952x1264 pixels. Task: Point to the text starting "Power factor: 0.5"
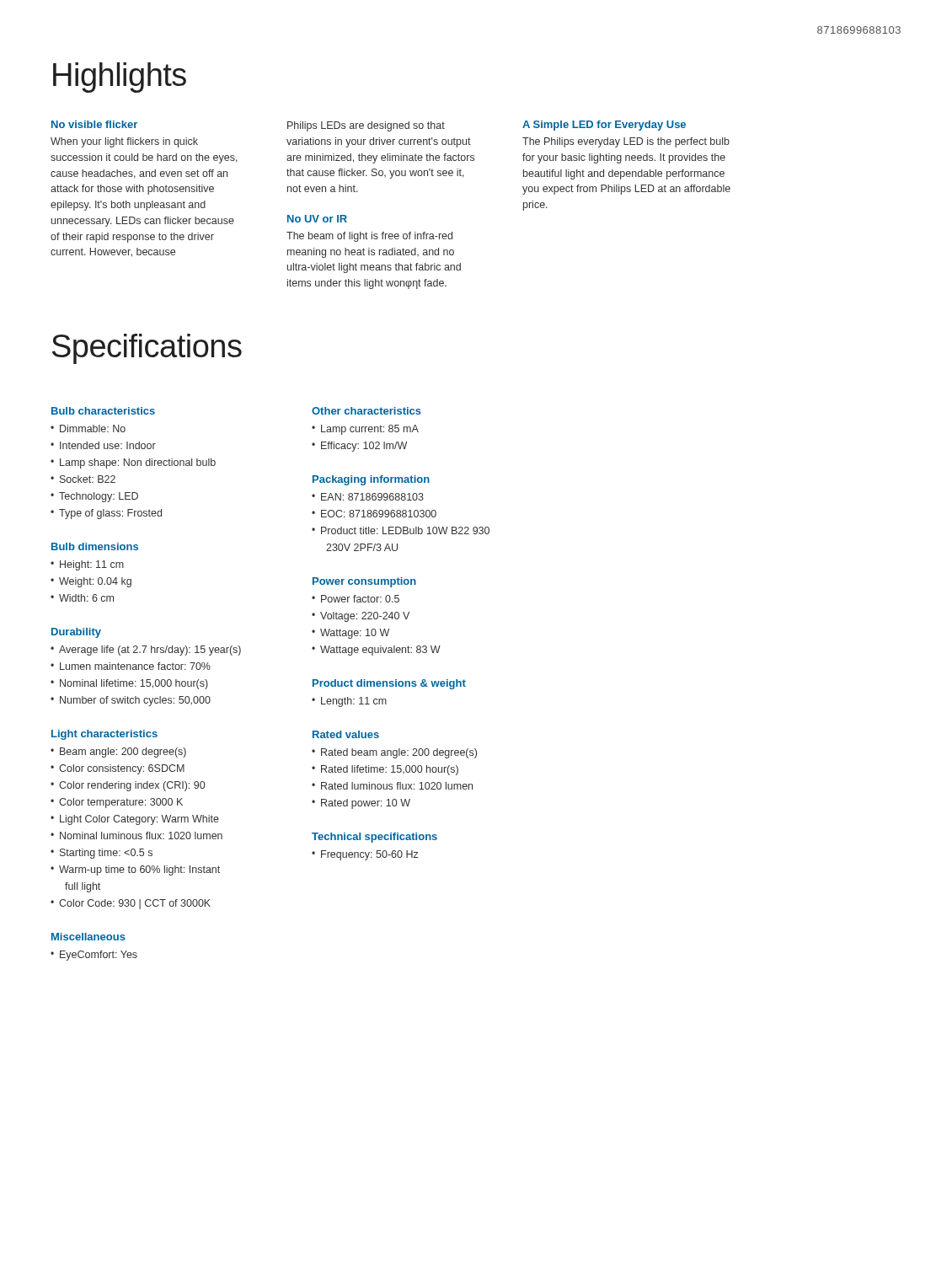click(360, 599)
